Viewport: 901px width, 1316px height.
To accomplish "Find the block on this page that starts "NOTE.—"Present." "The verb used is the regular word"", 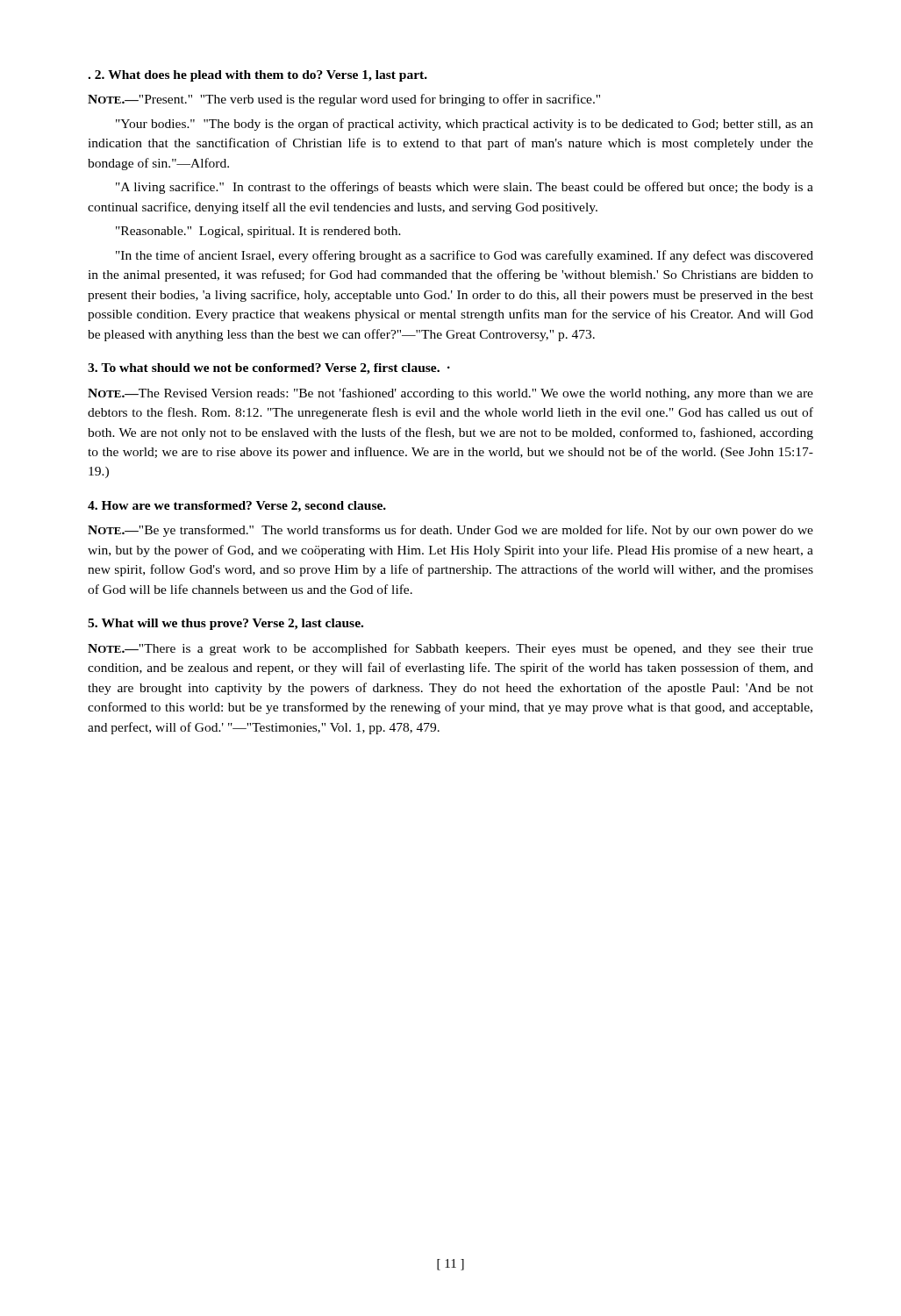I will 344,99.
